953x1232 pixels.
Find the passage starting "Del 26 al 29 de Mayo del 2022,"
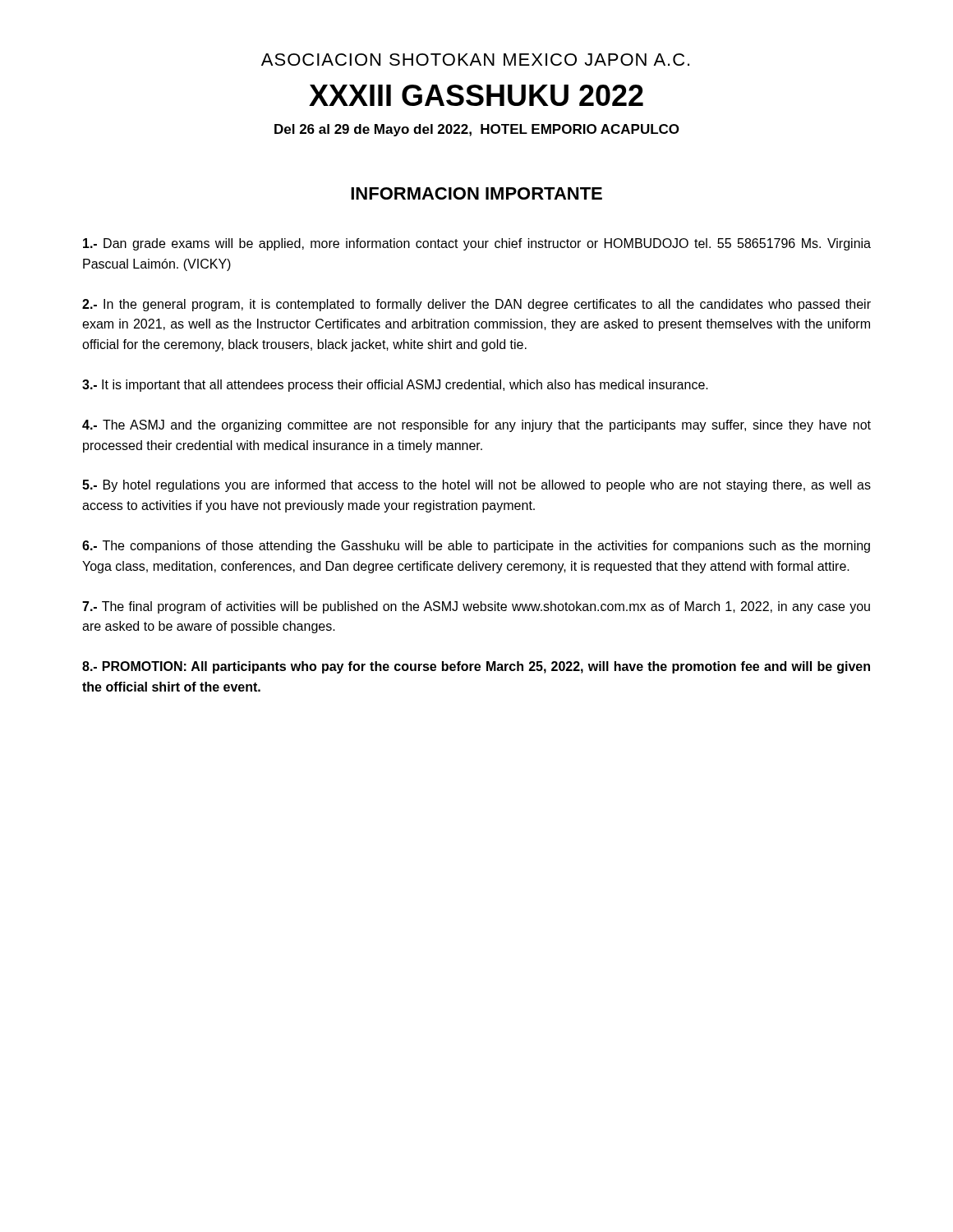(476, 129)
